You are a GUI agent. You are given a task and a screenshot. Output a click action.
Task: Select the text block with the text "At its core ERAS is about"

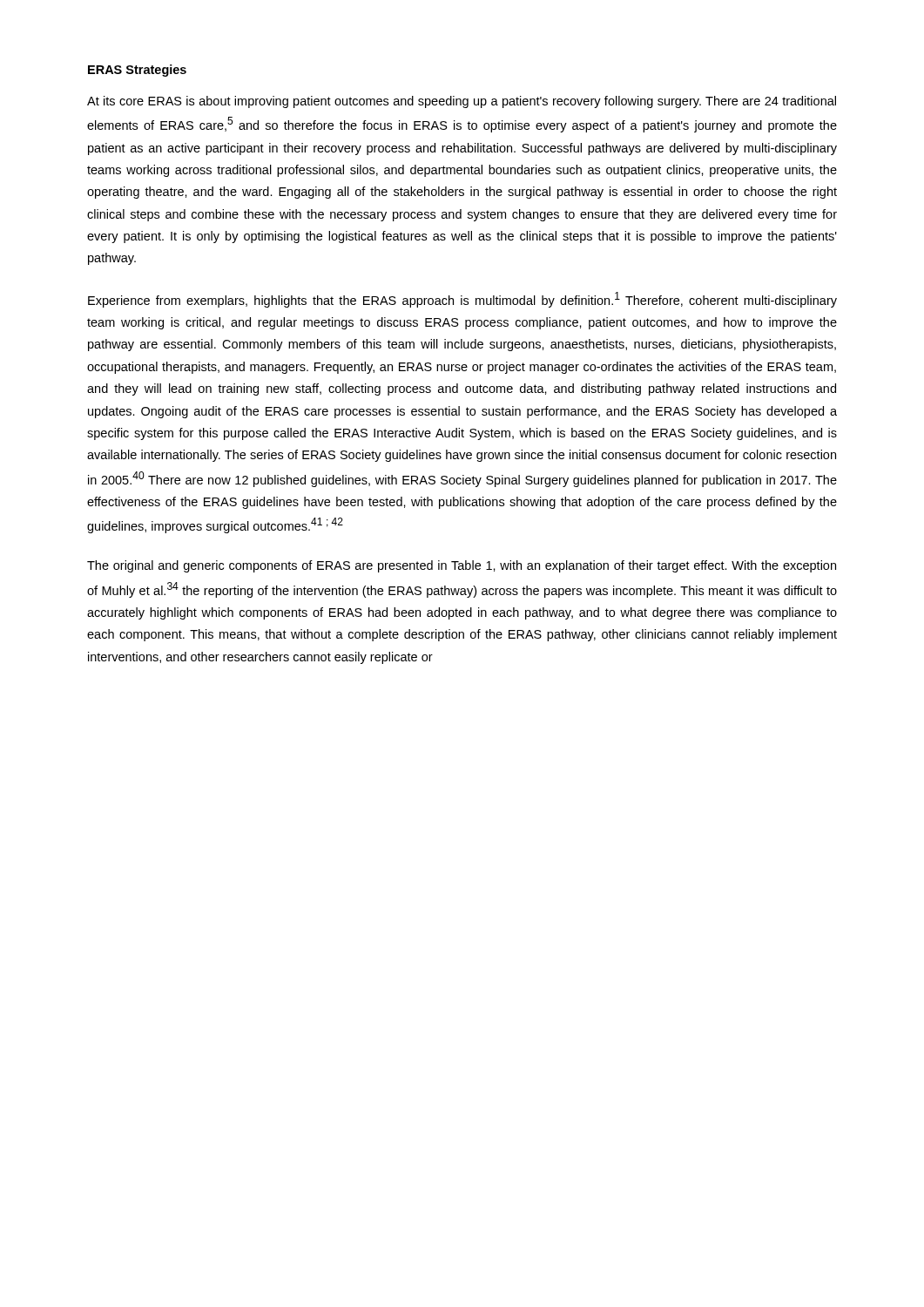(462, 180)
